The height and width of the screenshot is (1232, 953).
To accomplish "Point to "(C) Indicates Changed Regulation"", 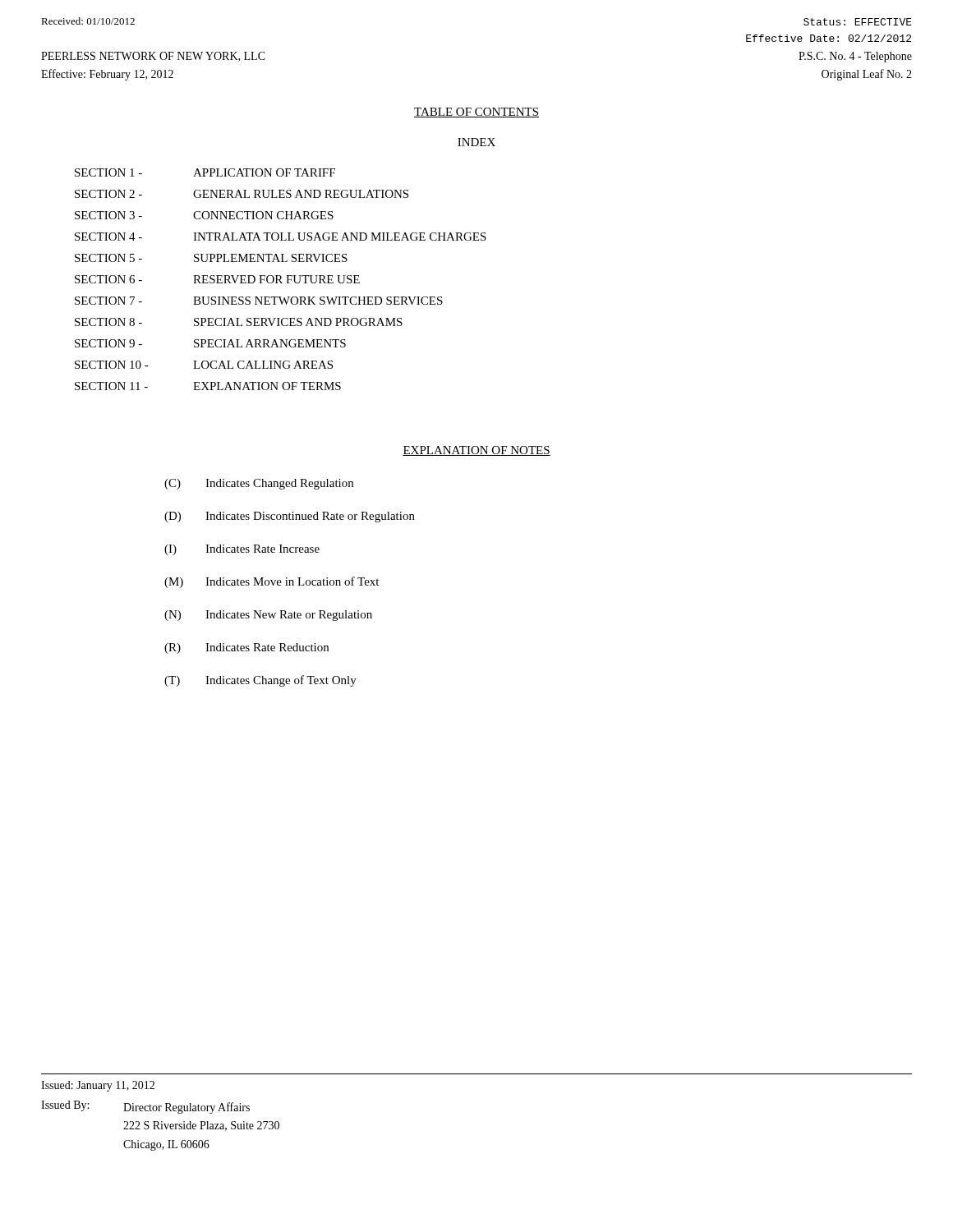I will click(259, 483).
